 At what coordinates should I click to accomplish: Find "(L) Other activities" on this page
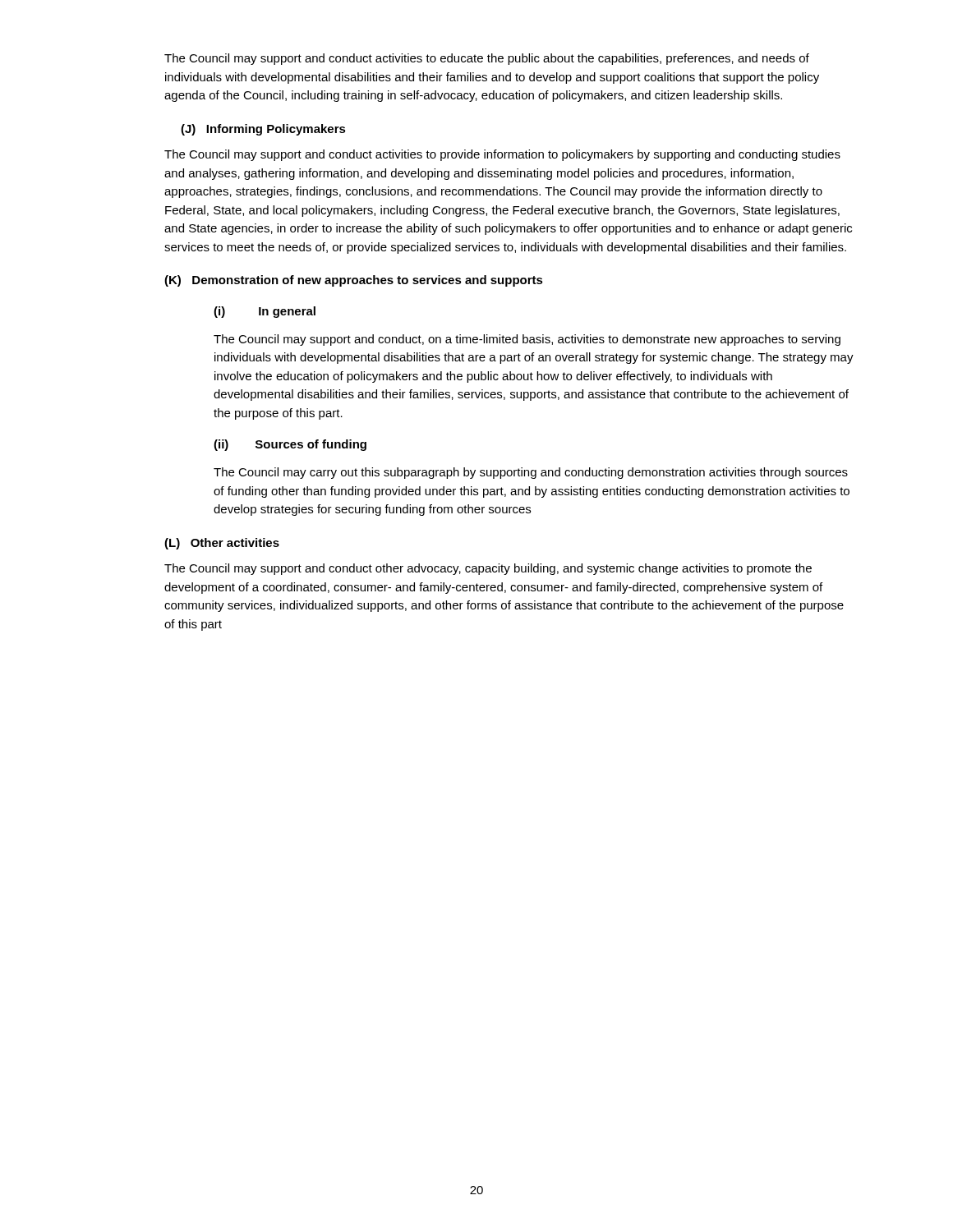(222, 542)
